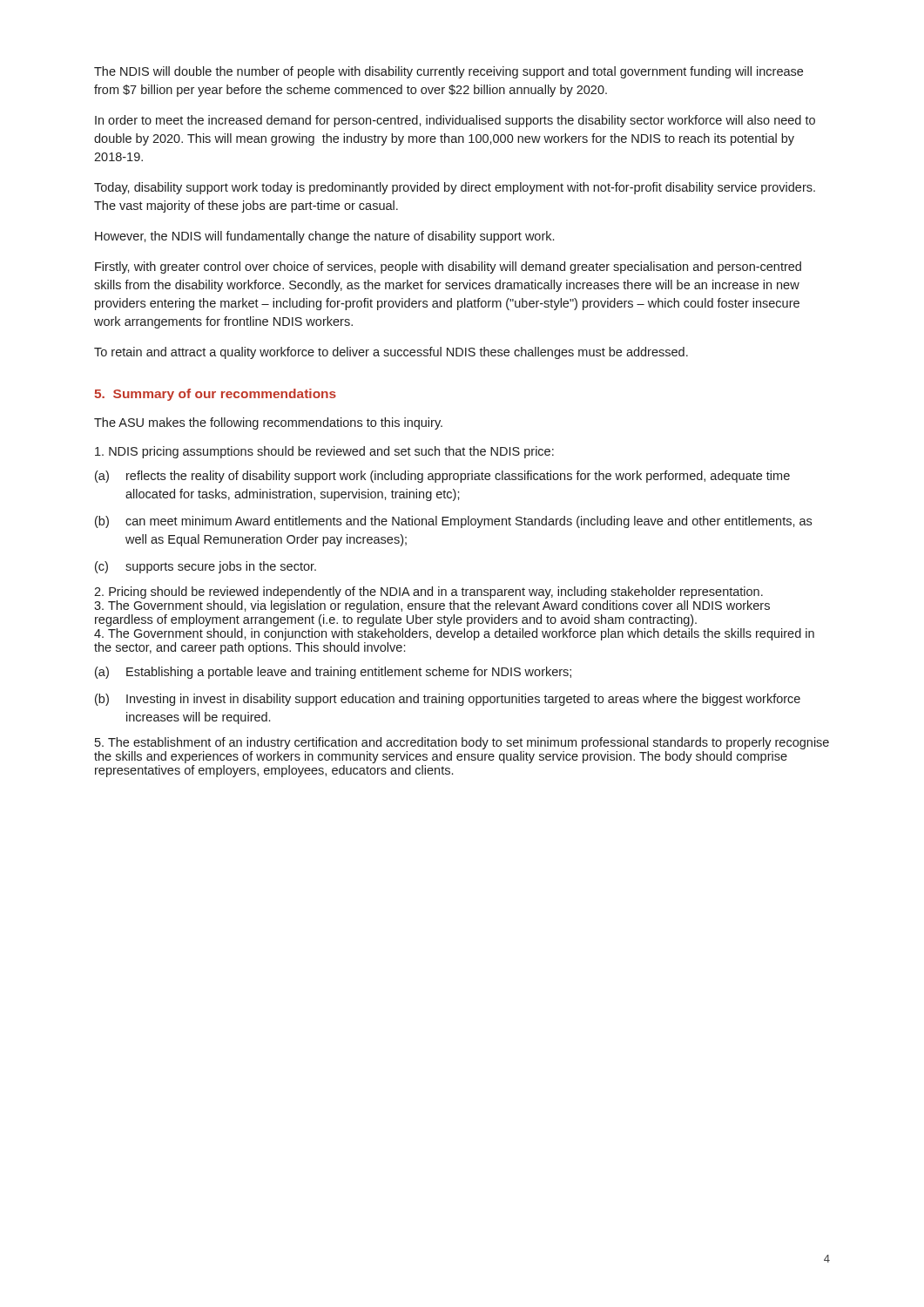Click on the list item containing "3. The Government should,"
The height and width of the screenshot is (1307, 924).
coord(462,613)
